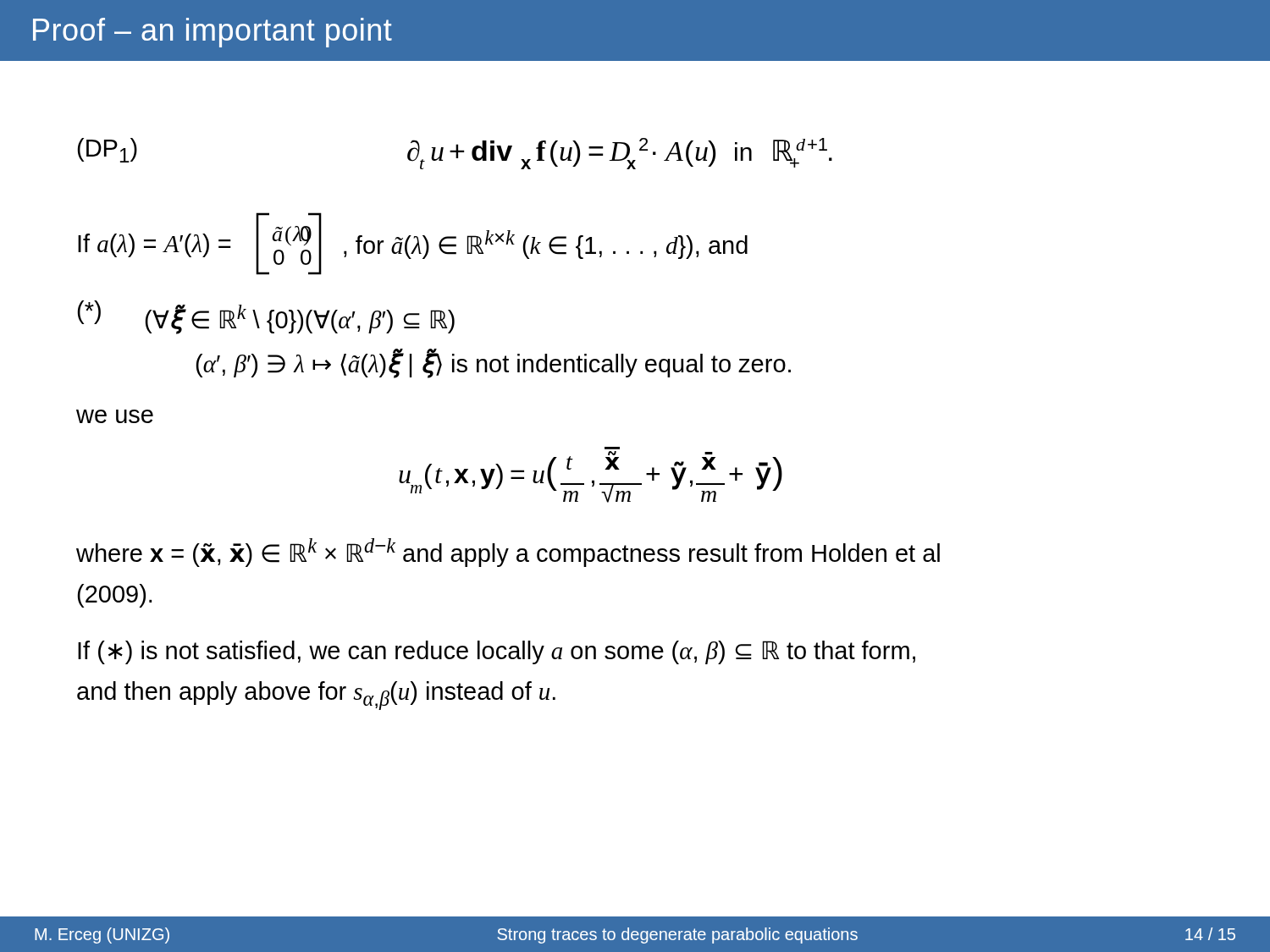The image size is (1270, 952).
Task: Find the text block starting "where x = (x̃, x̄)"
Action: click(x=509, y=571)
